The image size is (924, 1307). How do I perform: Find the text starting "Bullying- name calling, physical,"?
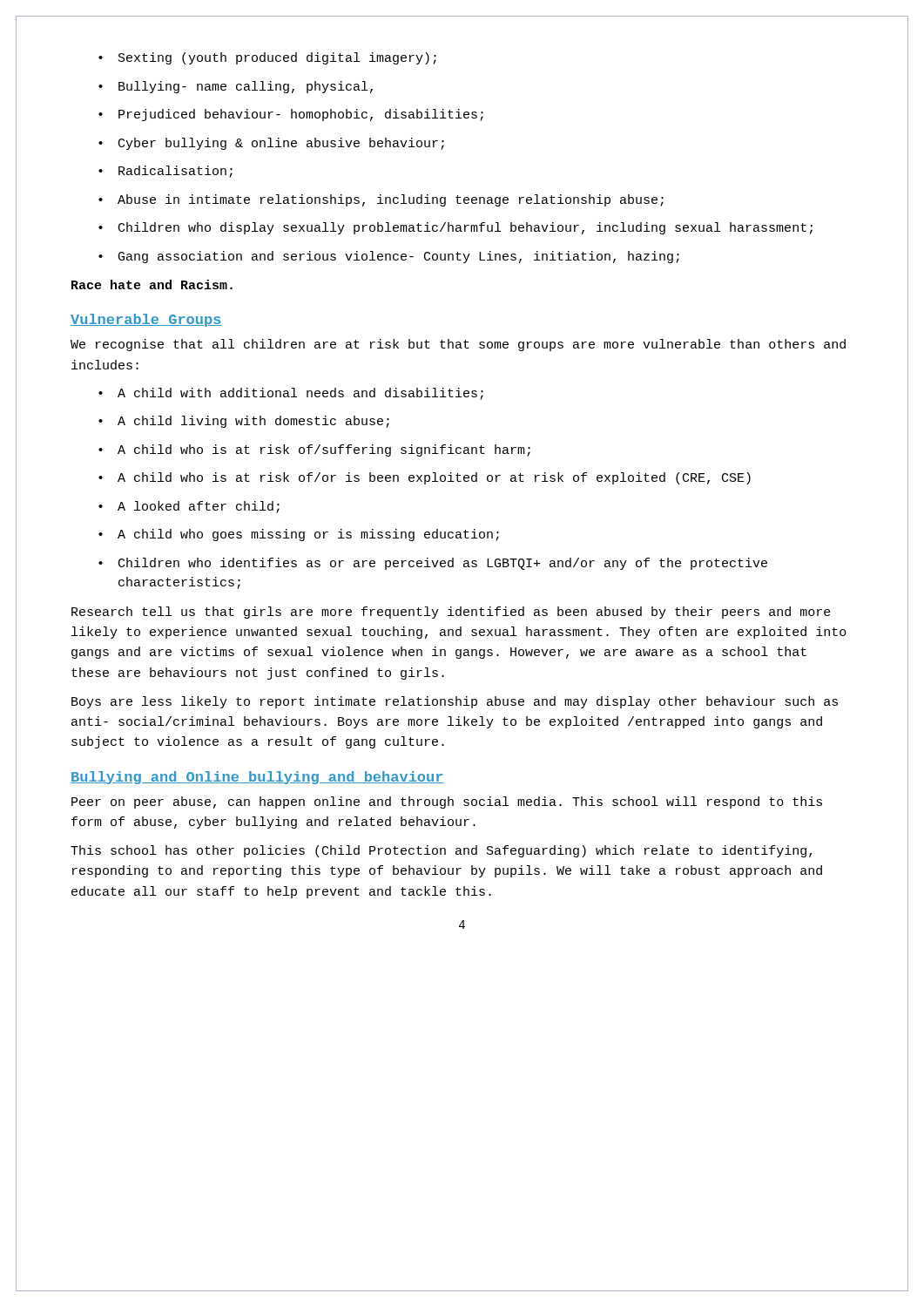(247, 87)
